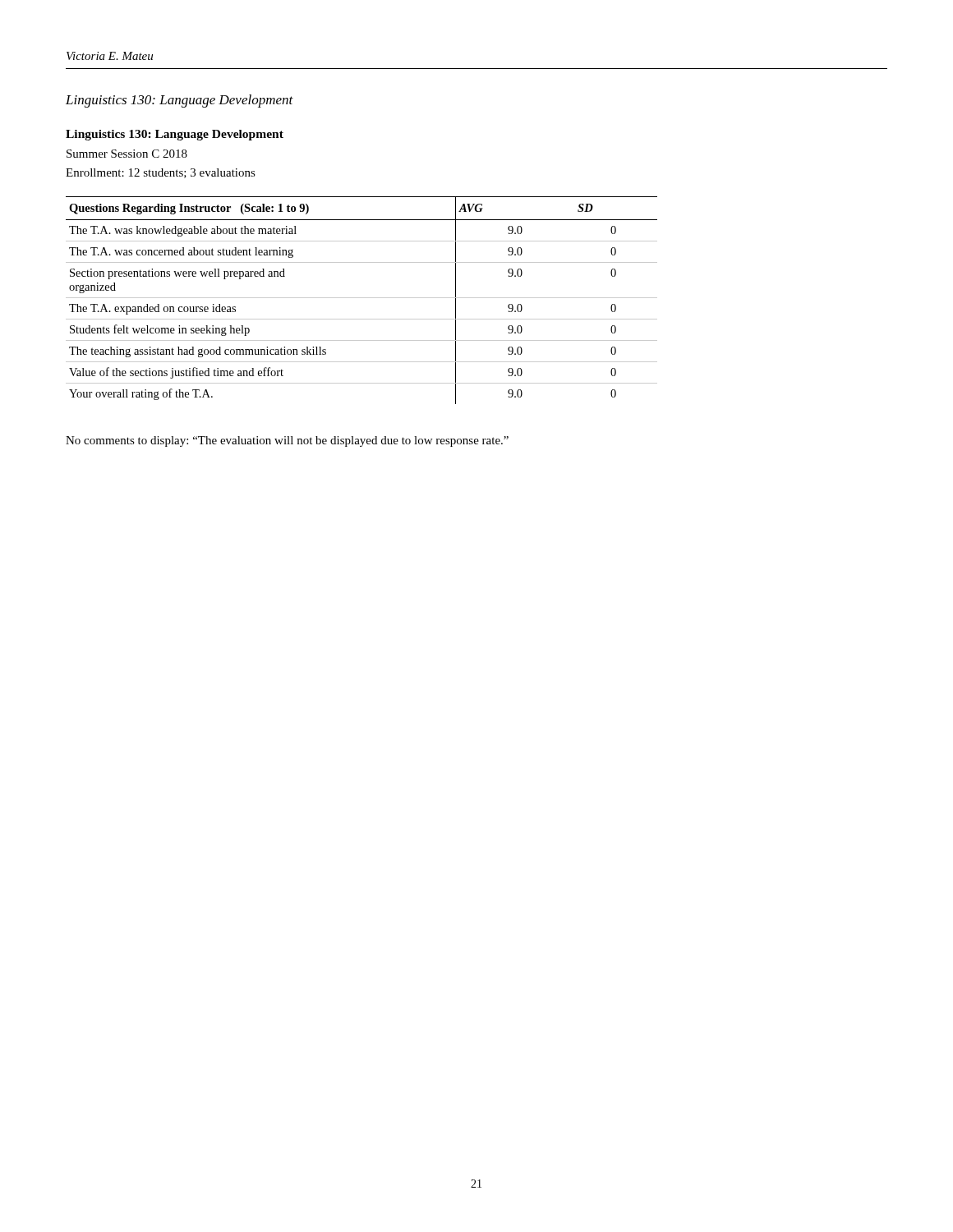Point to the region starting "No comments to"

tap(287, 440)
